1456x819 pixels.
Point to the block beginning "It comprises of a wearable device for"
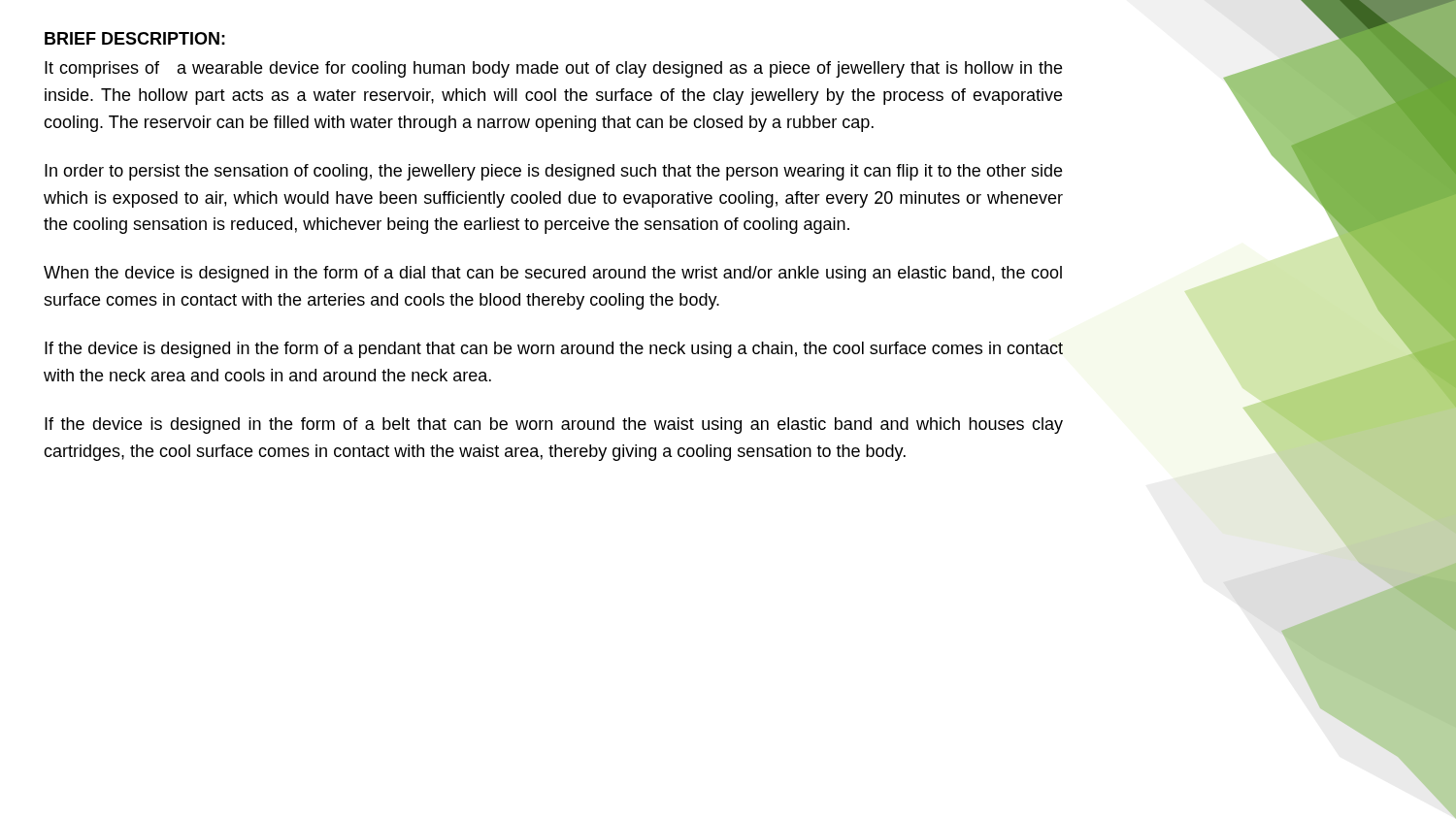tap(553, 95)
